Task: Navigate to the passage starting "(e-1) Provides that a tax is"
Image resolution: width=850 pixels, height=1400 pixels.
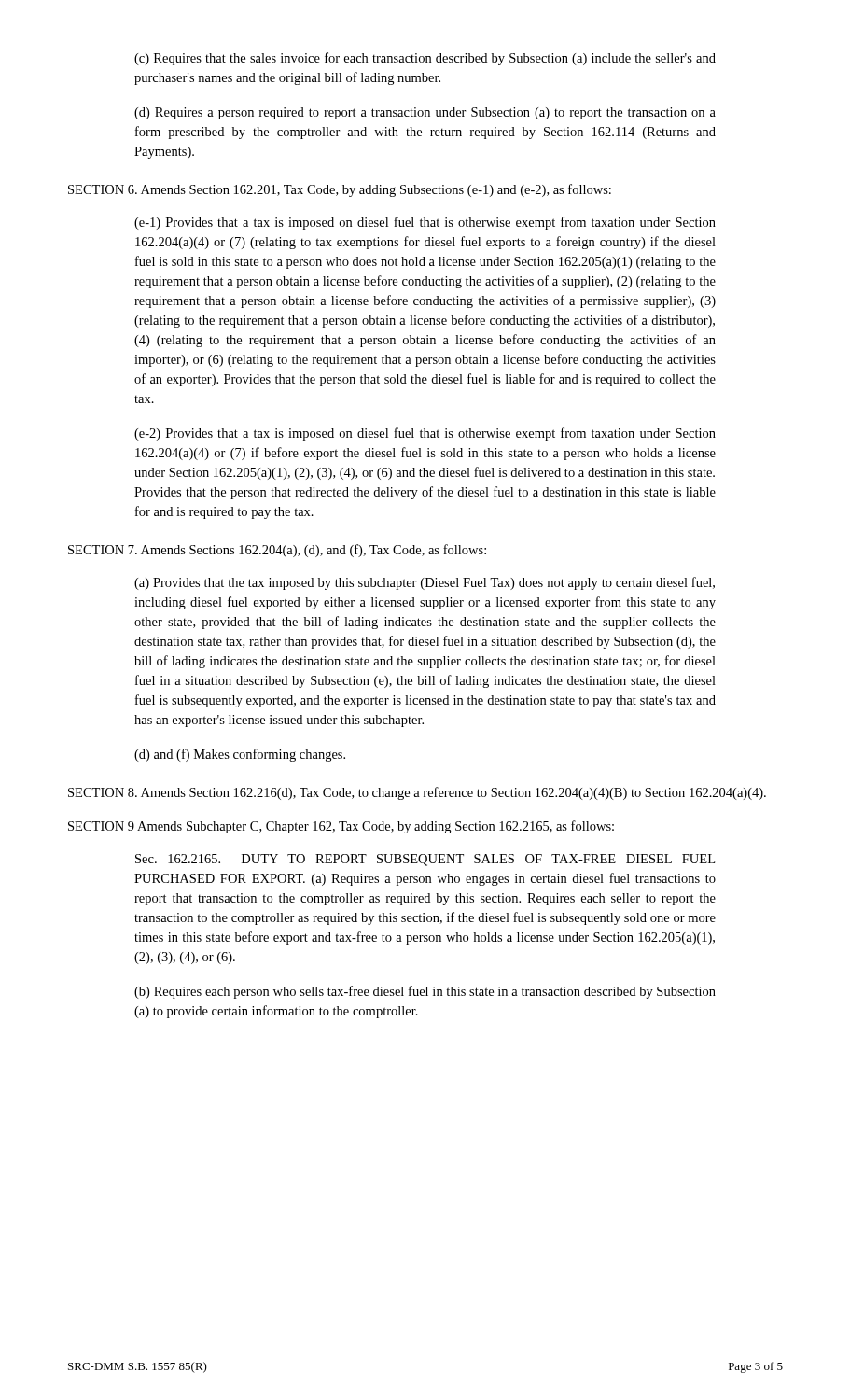Action: (425, 311)
